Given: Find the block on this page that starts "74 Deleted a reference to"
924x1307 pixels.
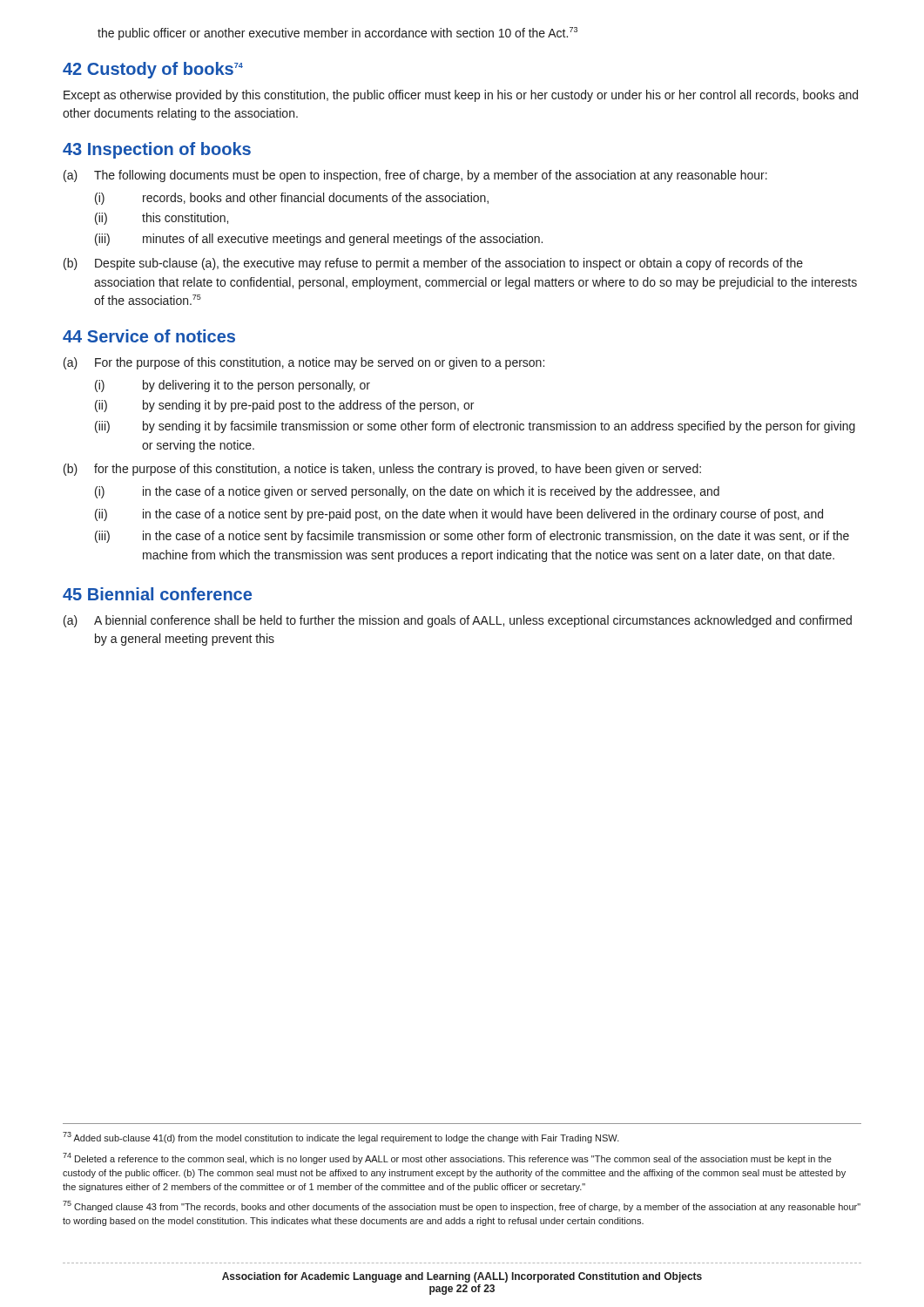Looking at the screenshot, I should pyautogui.click(x=454, y=1171).
